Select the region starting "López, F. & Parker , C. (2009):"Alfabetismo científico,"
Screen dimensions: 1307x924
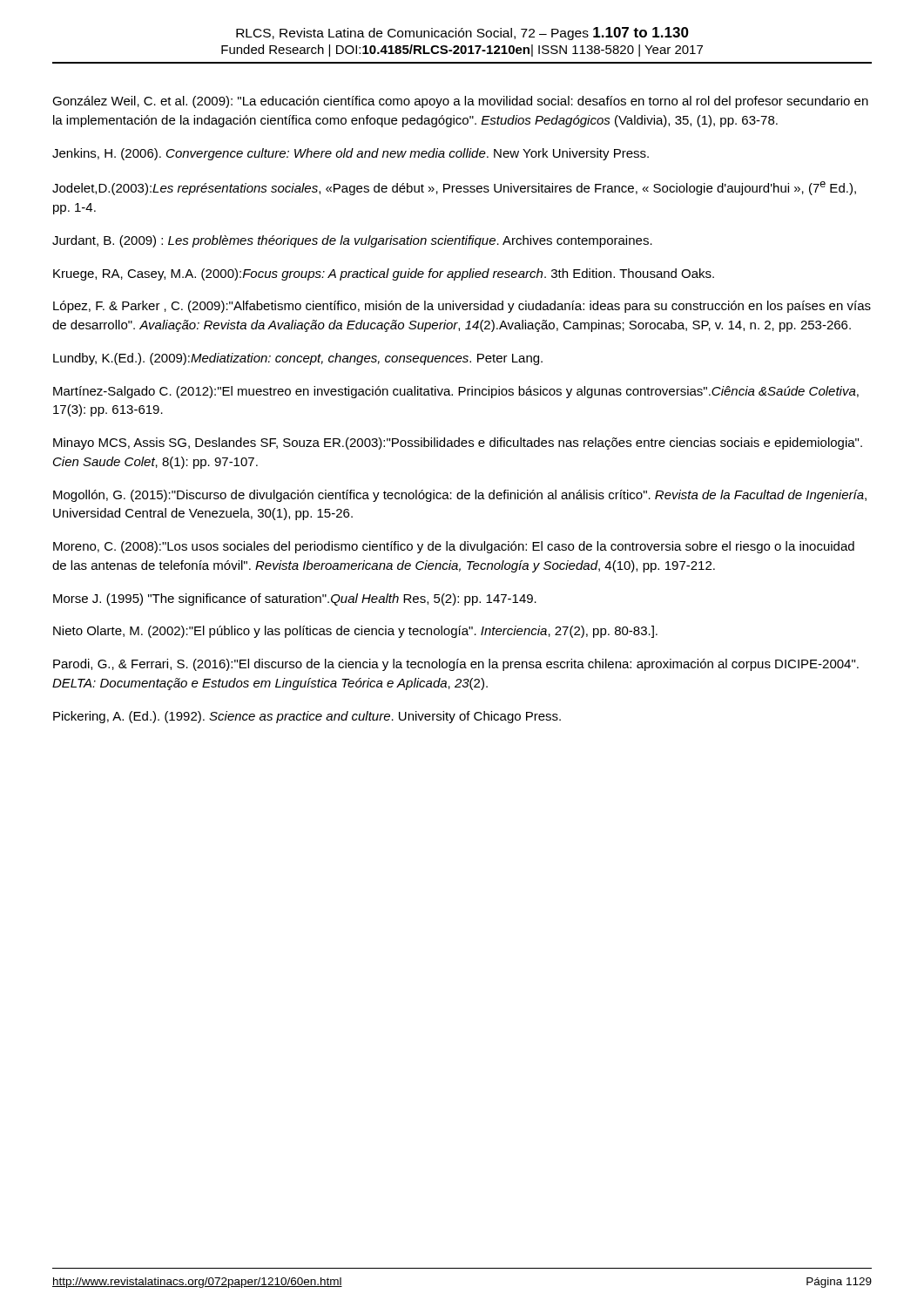pos(462,315)
